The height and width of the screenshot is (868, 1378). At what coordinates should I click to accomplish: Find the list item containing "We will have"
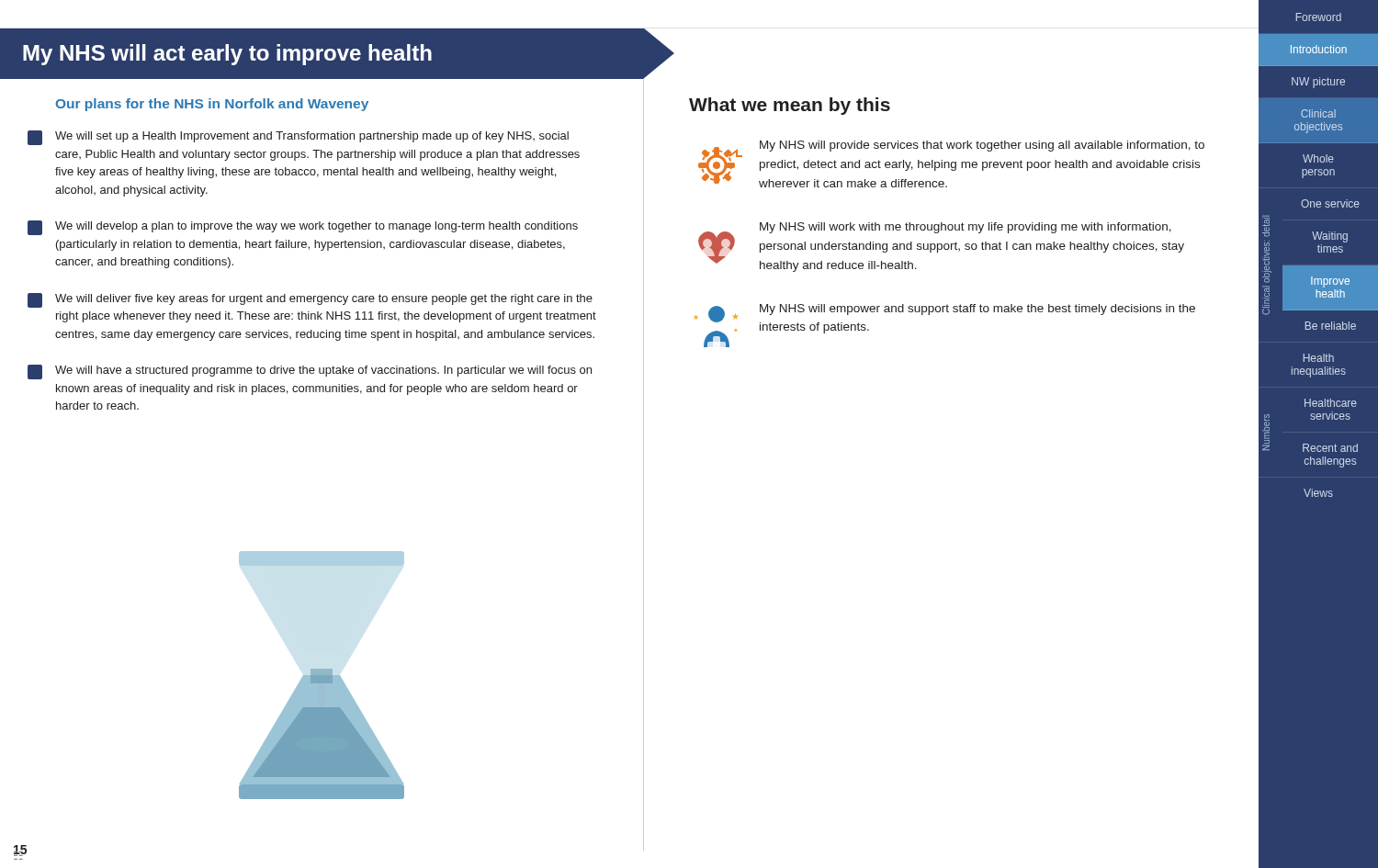312,388
